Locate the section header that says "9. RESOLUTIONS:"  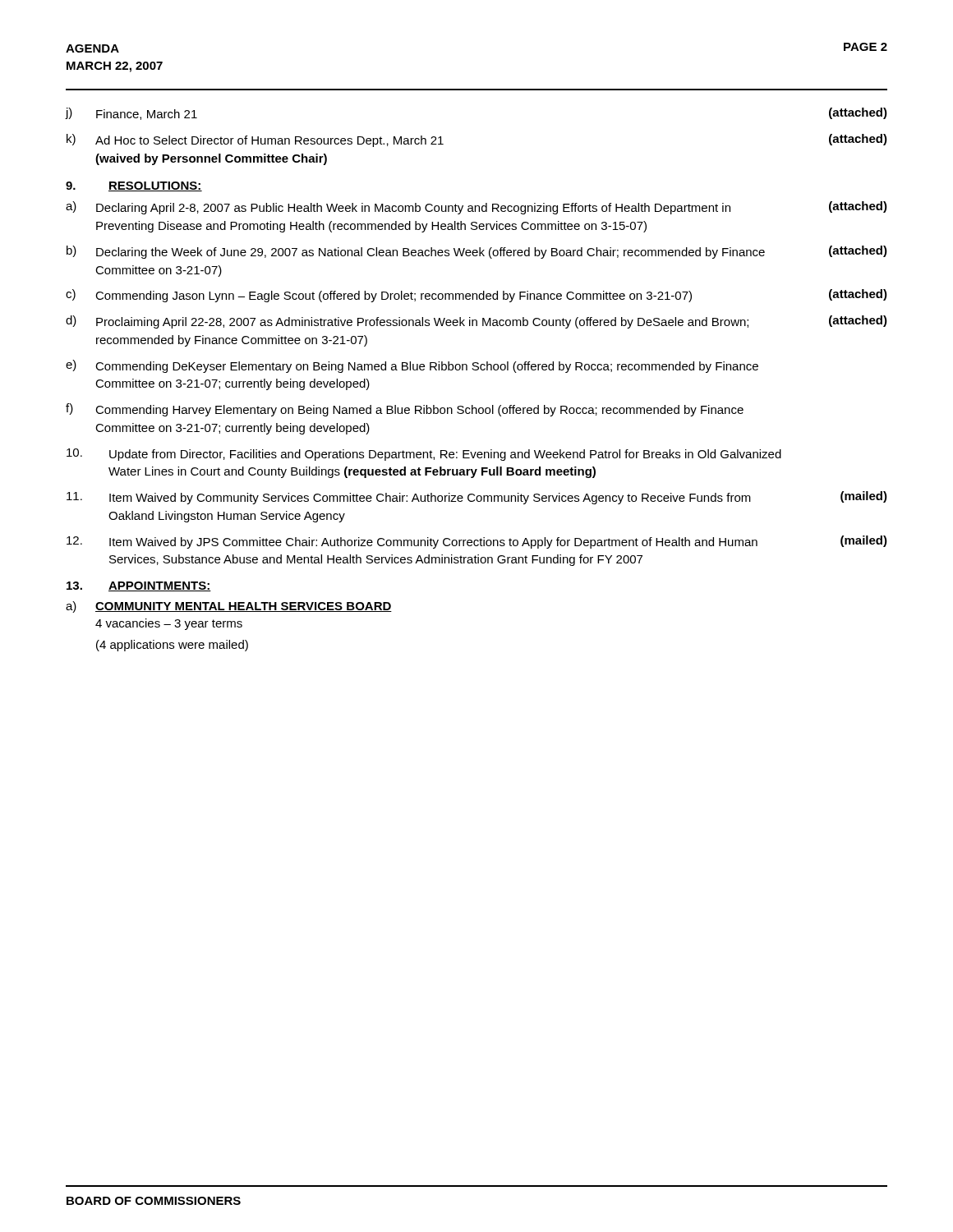134,185
